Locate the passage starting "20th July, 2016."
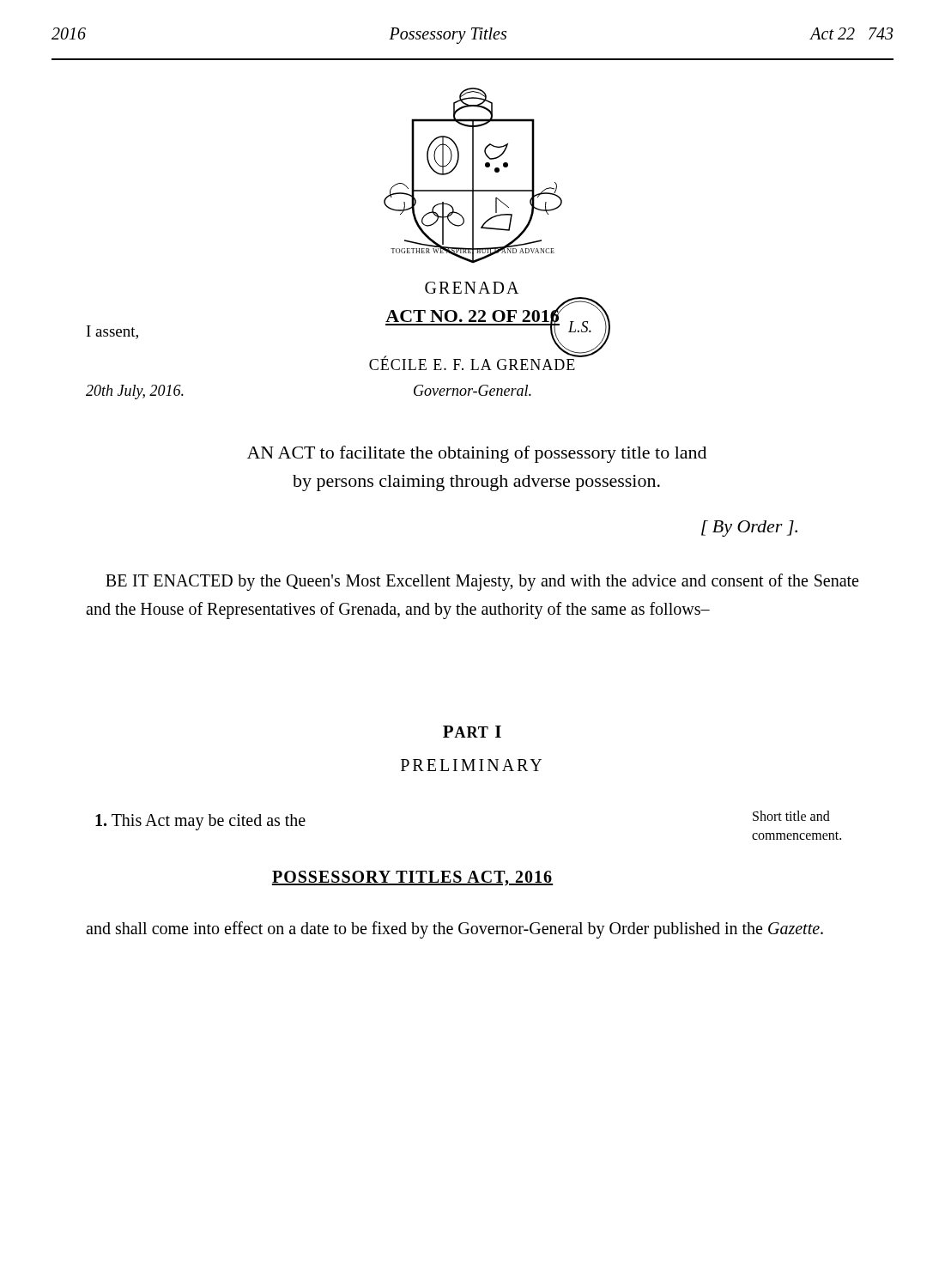945x1288 pixels. (x=135, y=391)
